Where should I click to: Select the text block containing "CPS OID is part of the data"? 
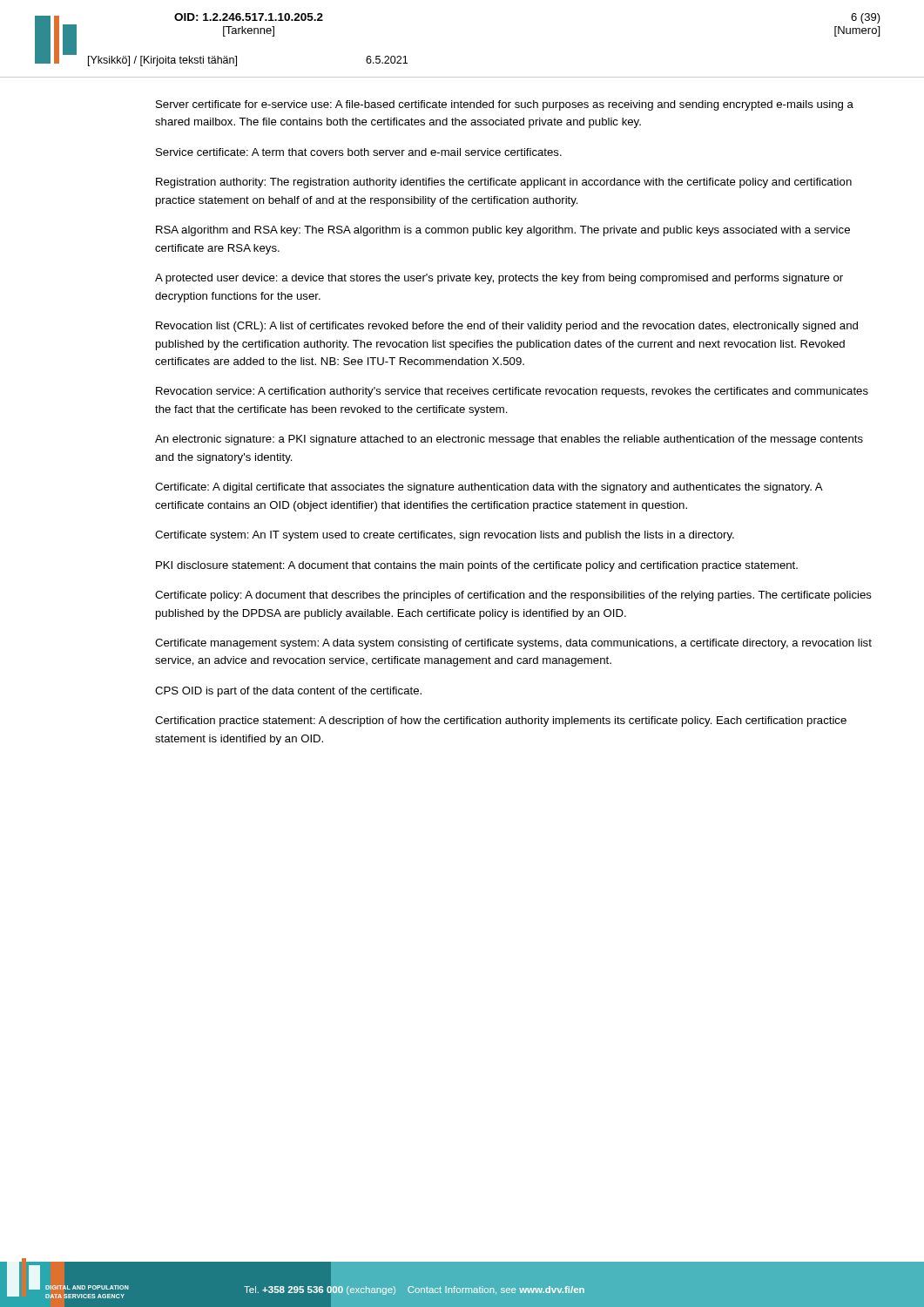coord(289,690)
